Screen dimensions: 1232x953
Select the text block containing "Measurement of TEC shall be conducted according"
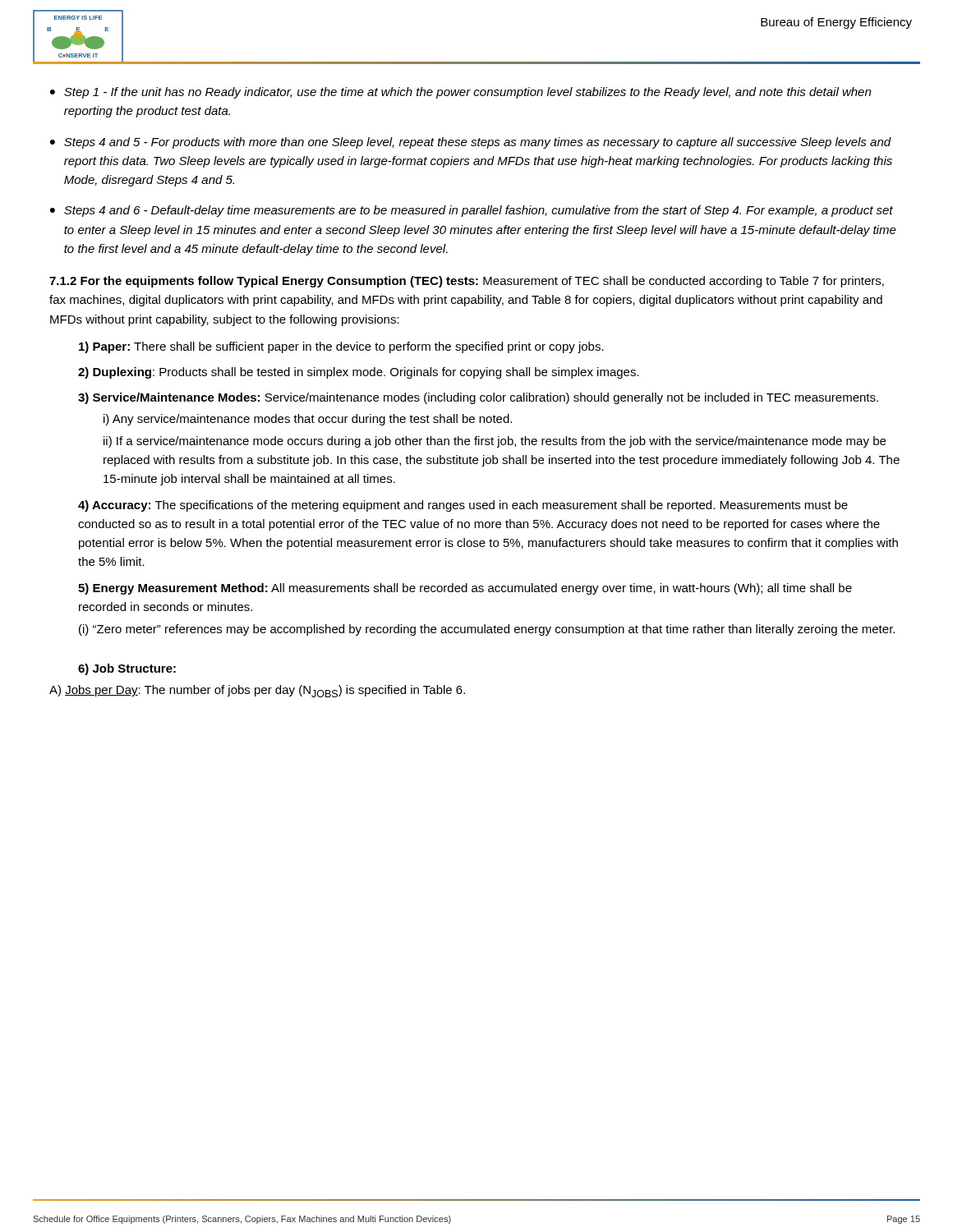pos(467,300)
